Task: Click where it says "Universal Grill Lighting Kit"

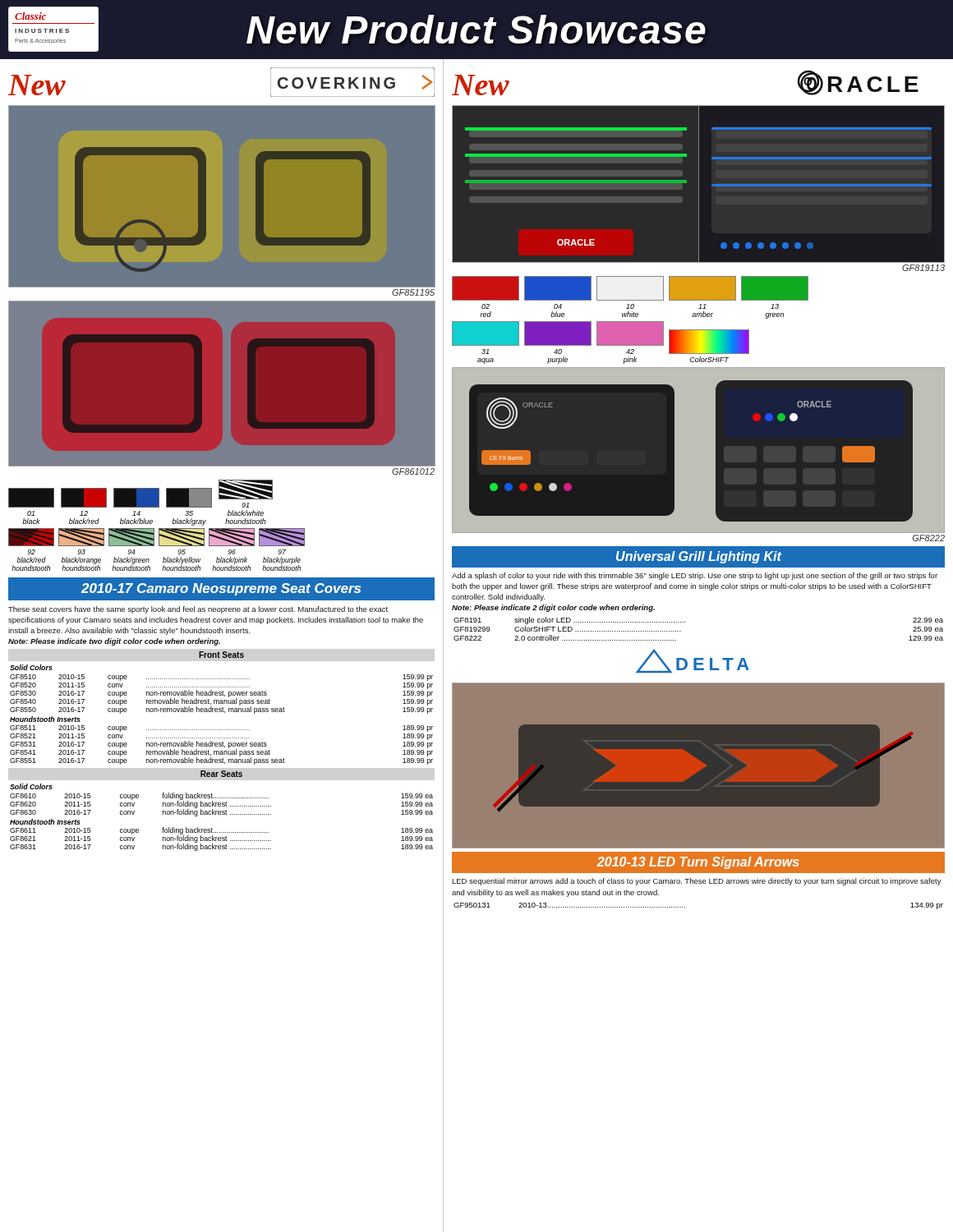Action: point(698,556)
